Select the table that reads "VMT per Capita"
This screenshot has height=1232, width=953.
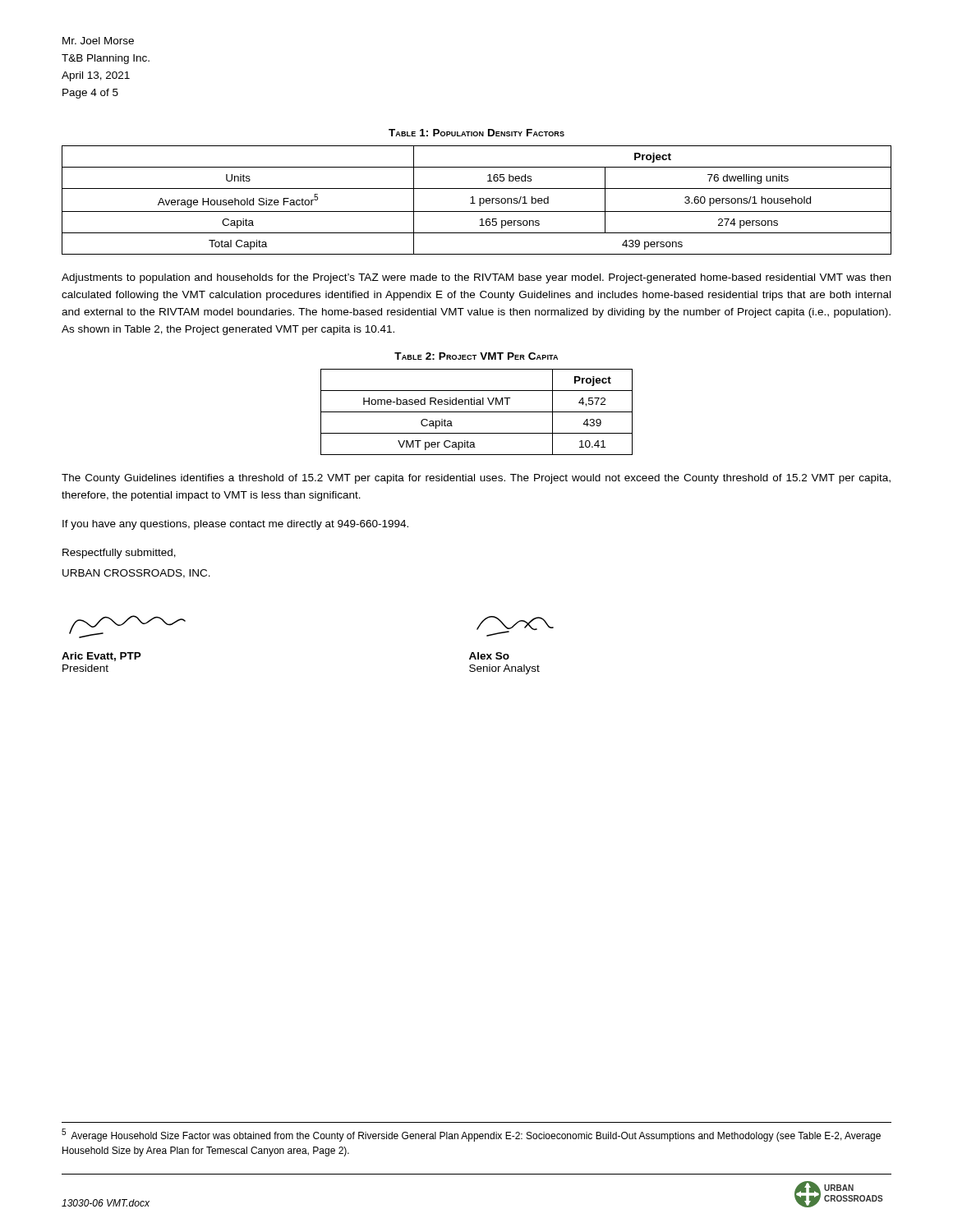coord(476,412)
